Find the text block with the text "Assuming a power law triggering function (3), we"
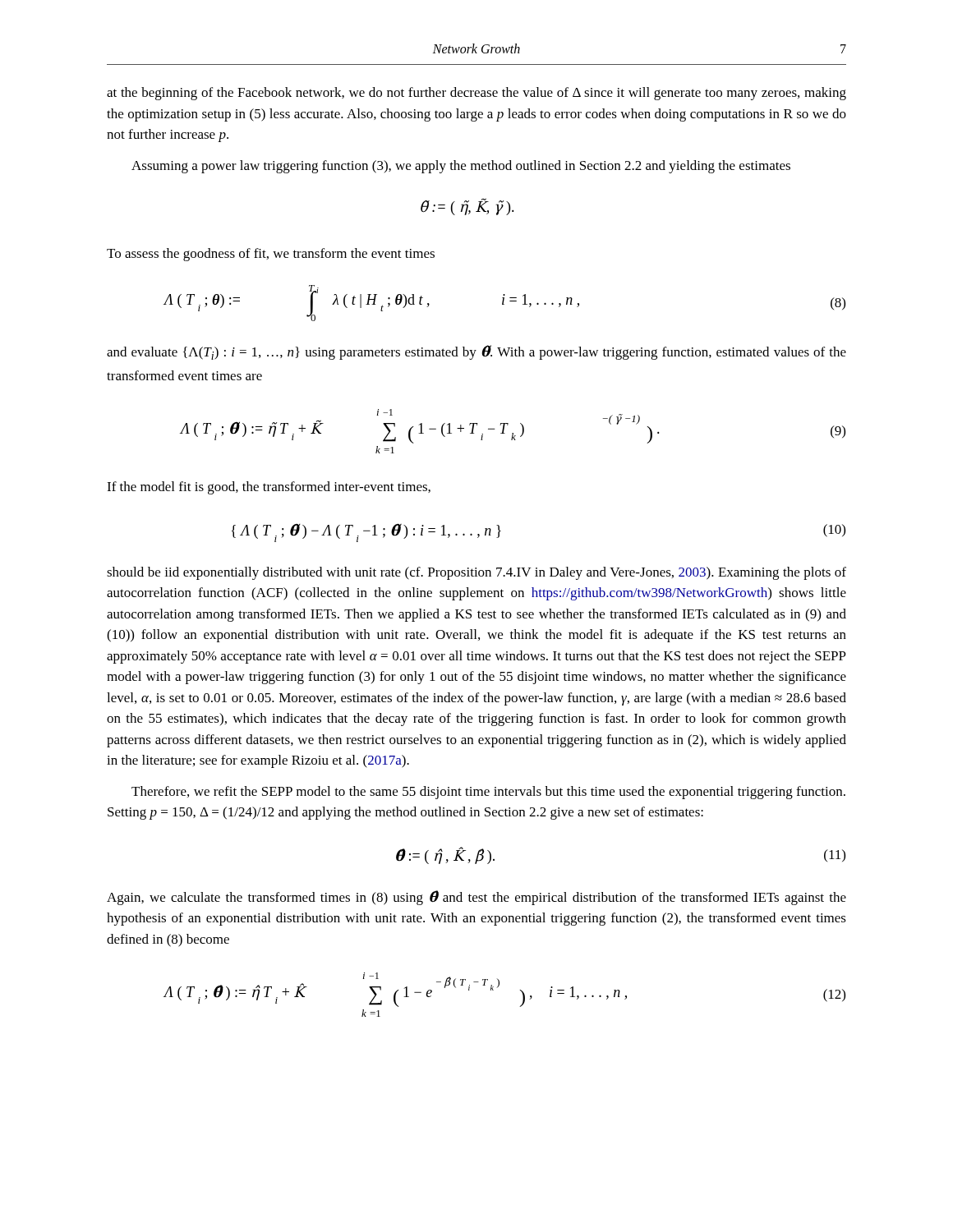953x1232 pixels. (x=461, y=165)
